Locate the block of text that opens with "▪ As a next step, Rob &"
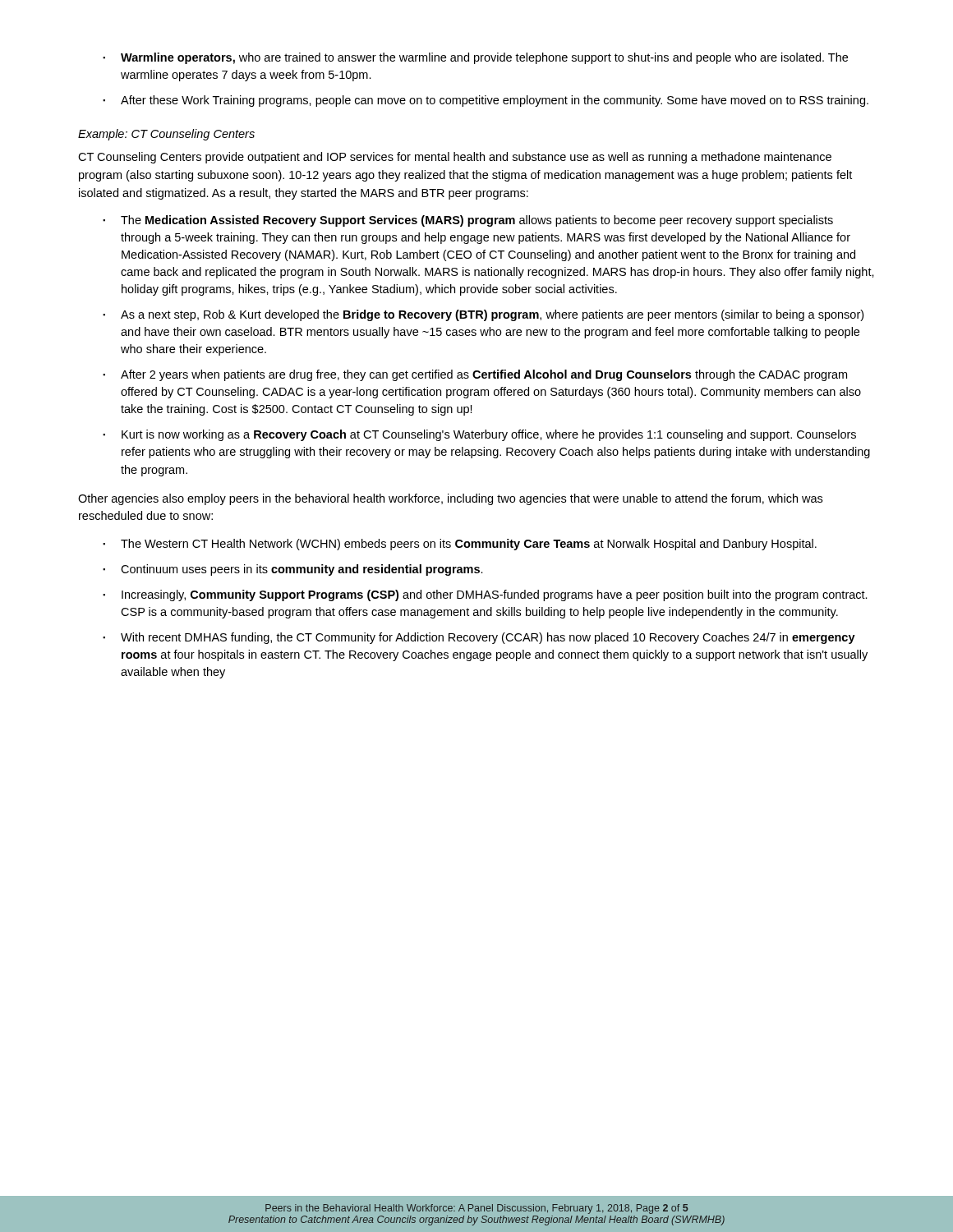 point(489,333)
